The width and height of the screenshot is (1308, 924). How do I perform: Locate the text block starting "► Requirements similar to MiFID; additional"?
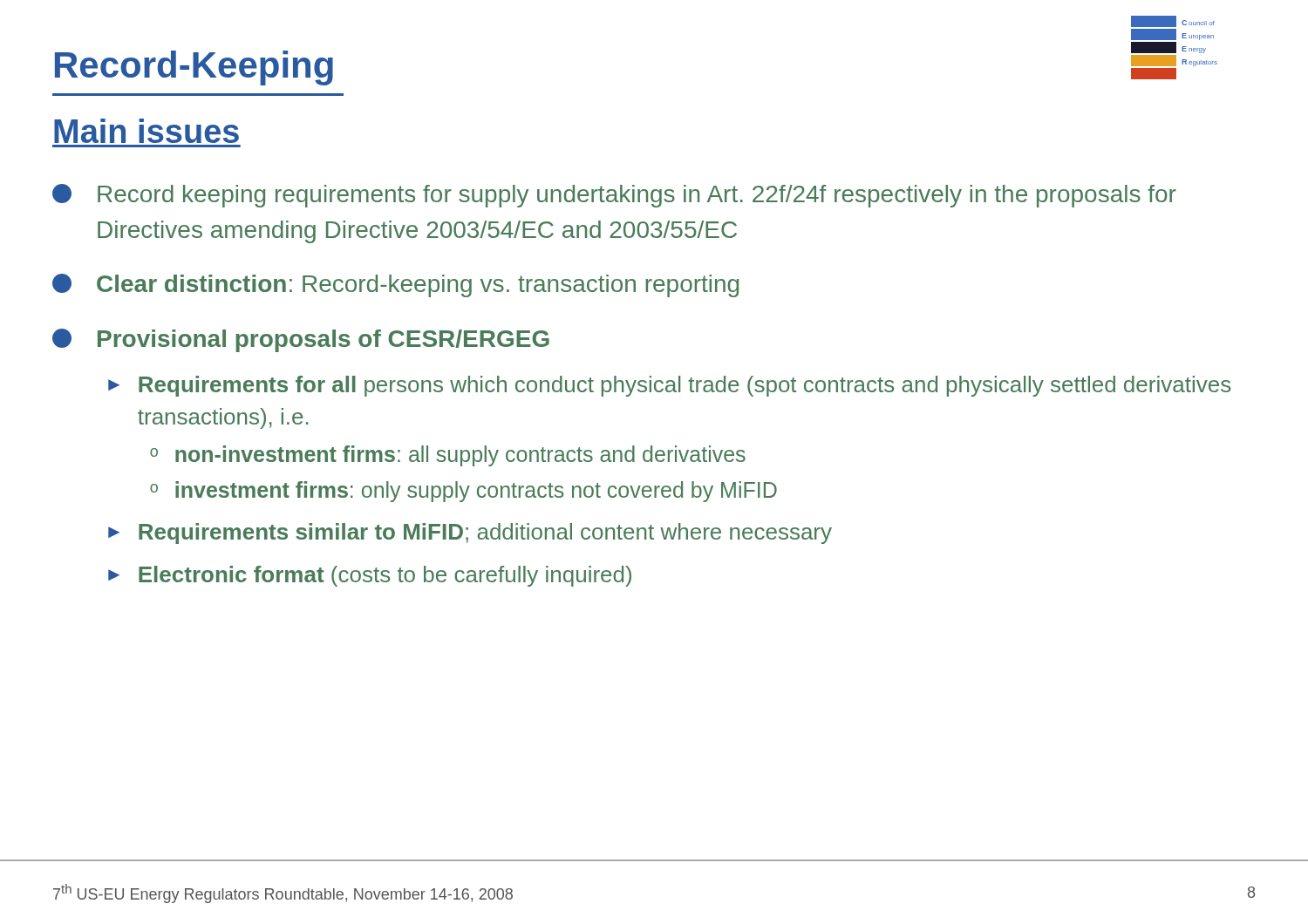468,532
